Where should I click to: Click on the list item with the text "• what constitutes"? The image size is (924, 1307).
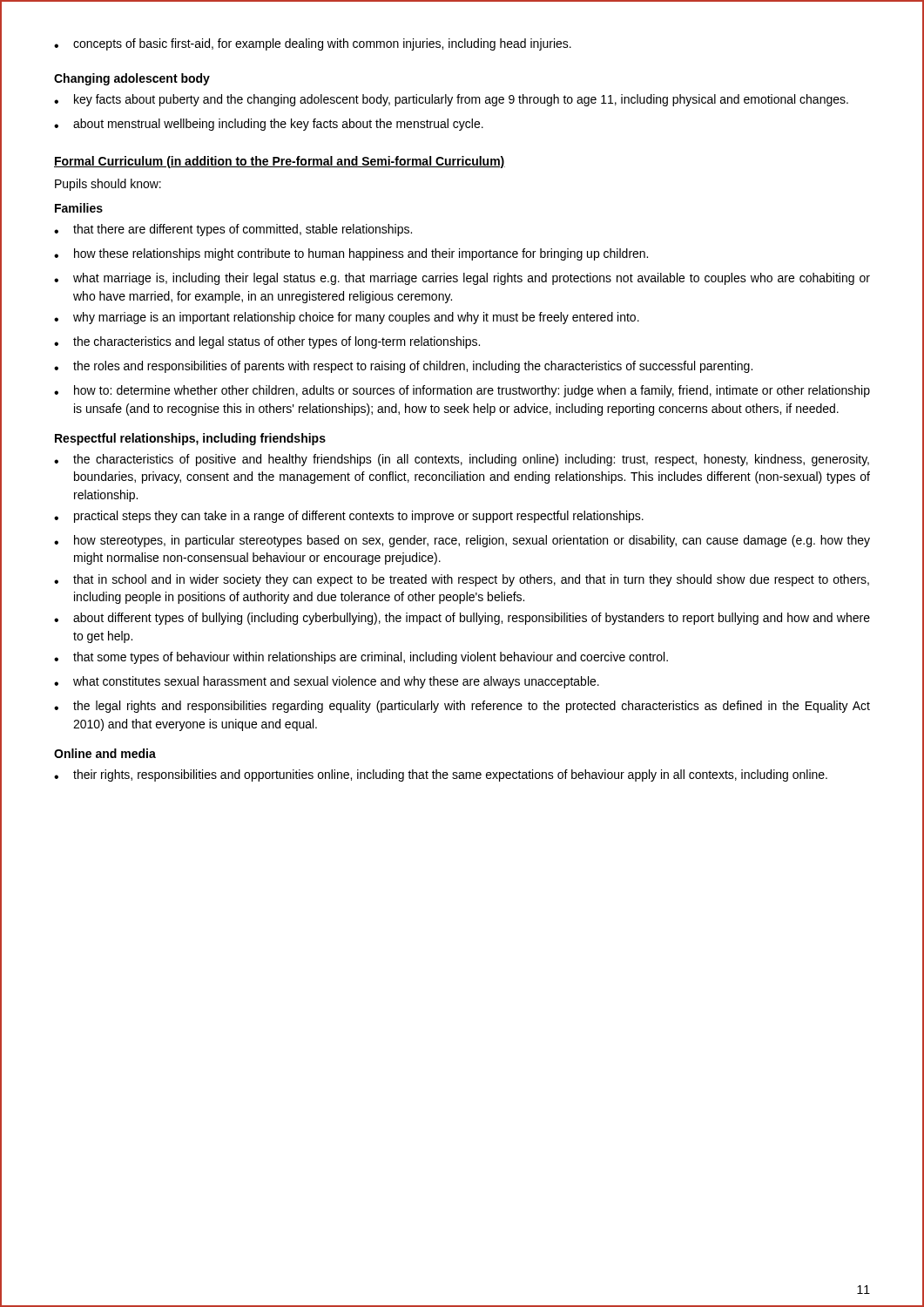coord(462,683)
